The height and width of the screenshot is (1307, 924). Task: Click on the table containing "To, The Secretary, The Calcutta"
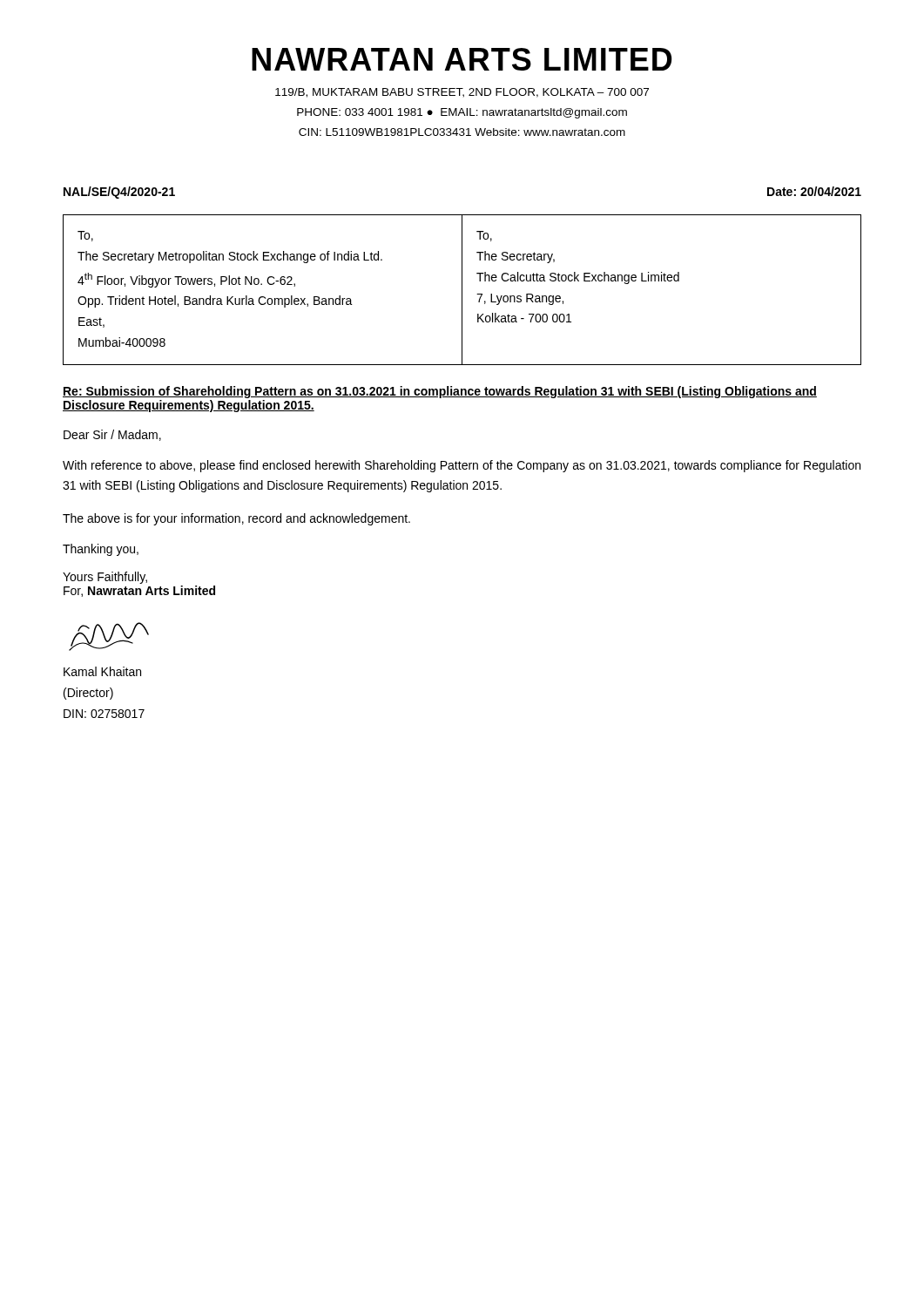(x=462, y=290)
